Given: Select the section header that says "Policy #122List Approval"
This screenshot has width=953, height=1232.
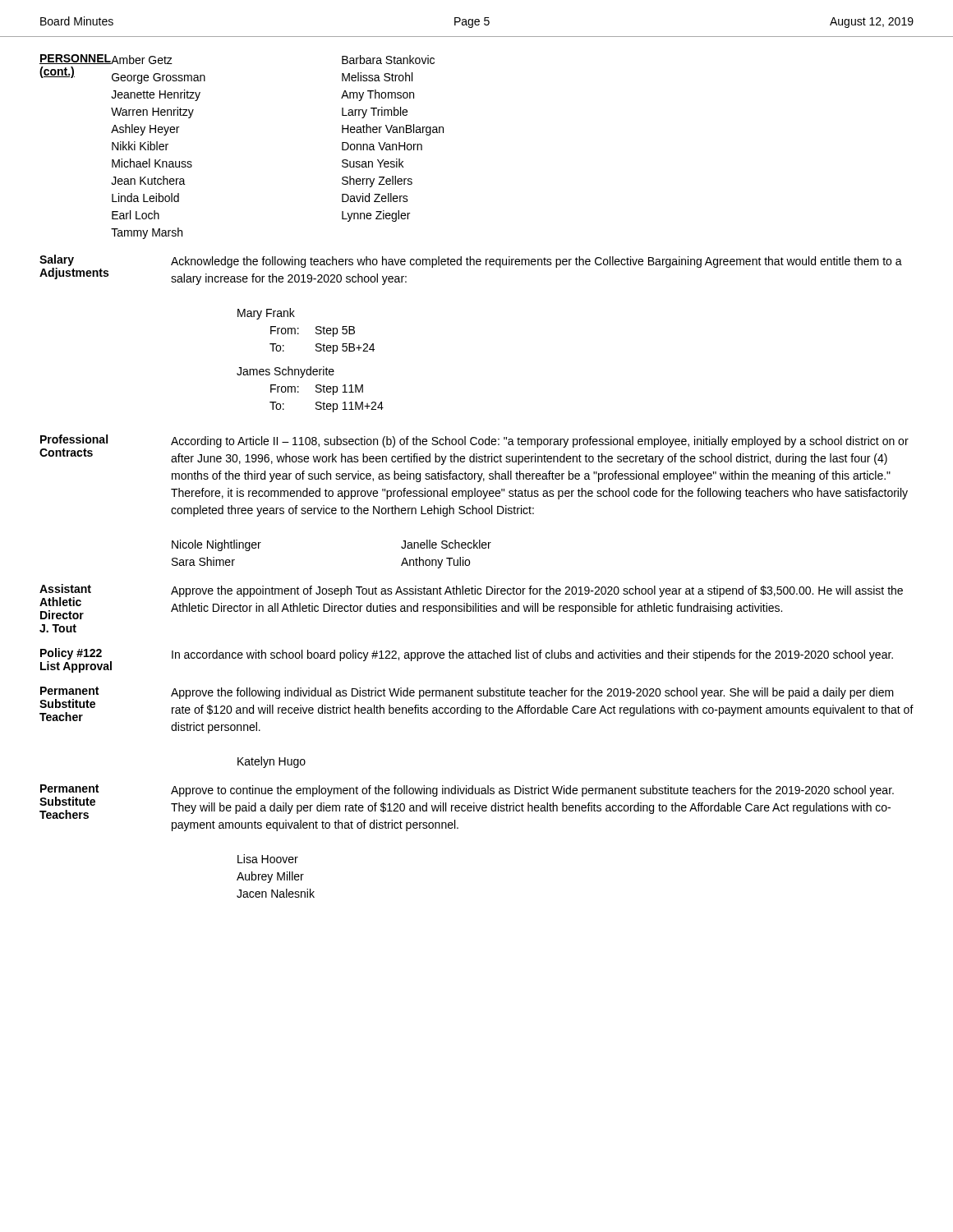Looking at the screenshot, I should tap(76, 660).
